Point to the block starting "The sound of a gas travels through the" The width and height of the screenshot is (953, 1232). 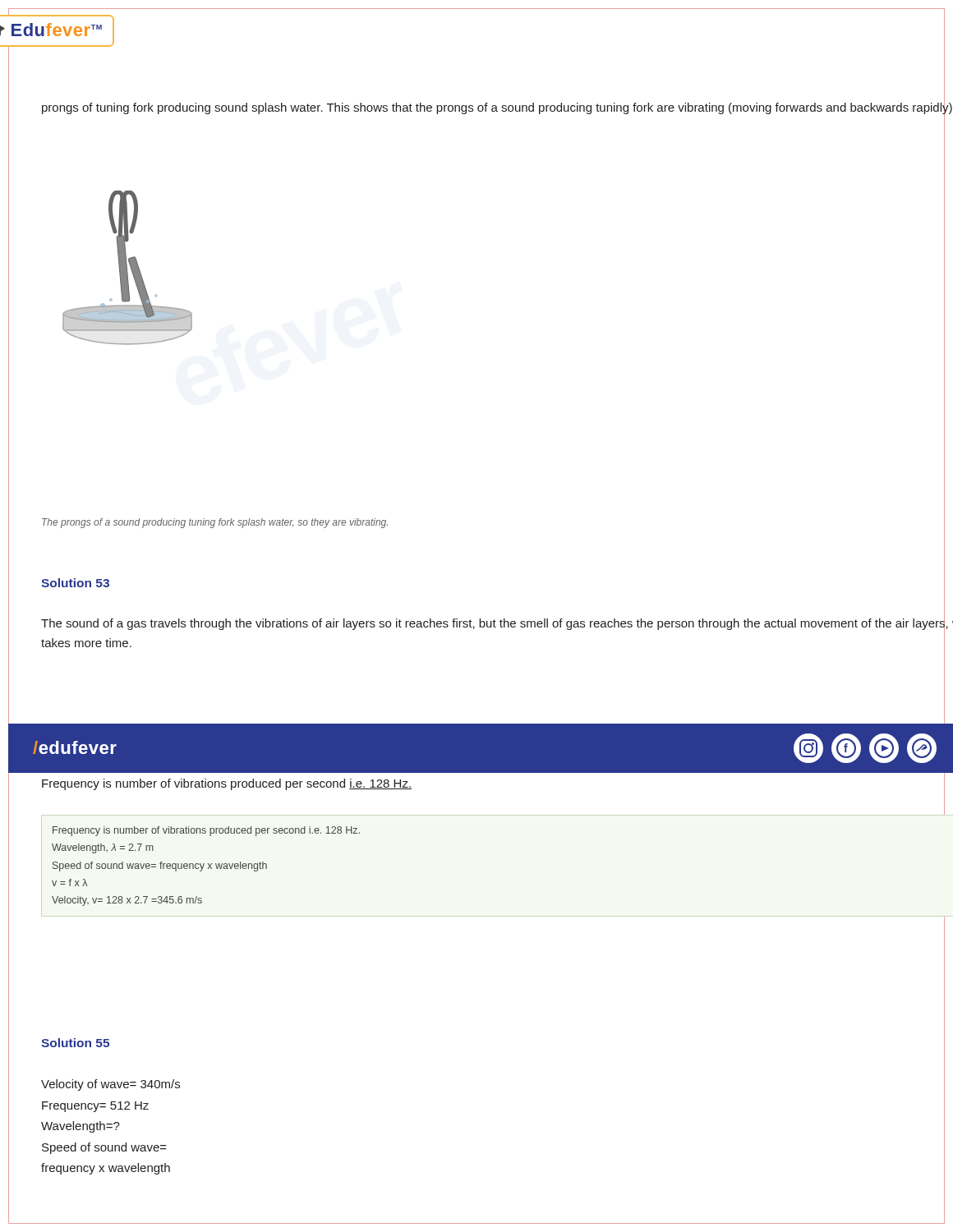(497, 633)
